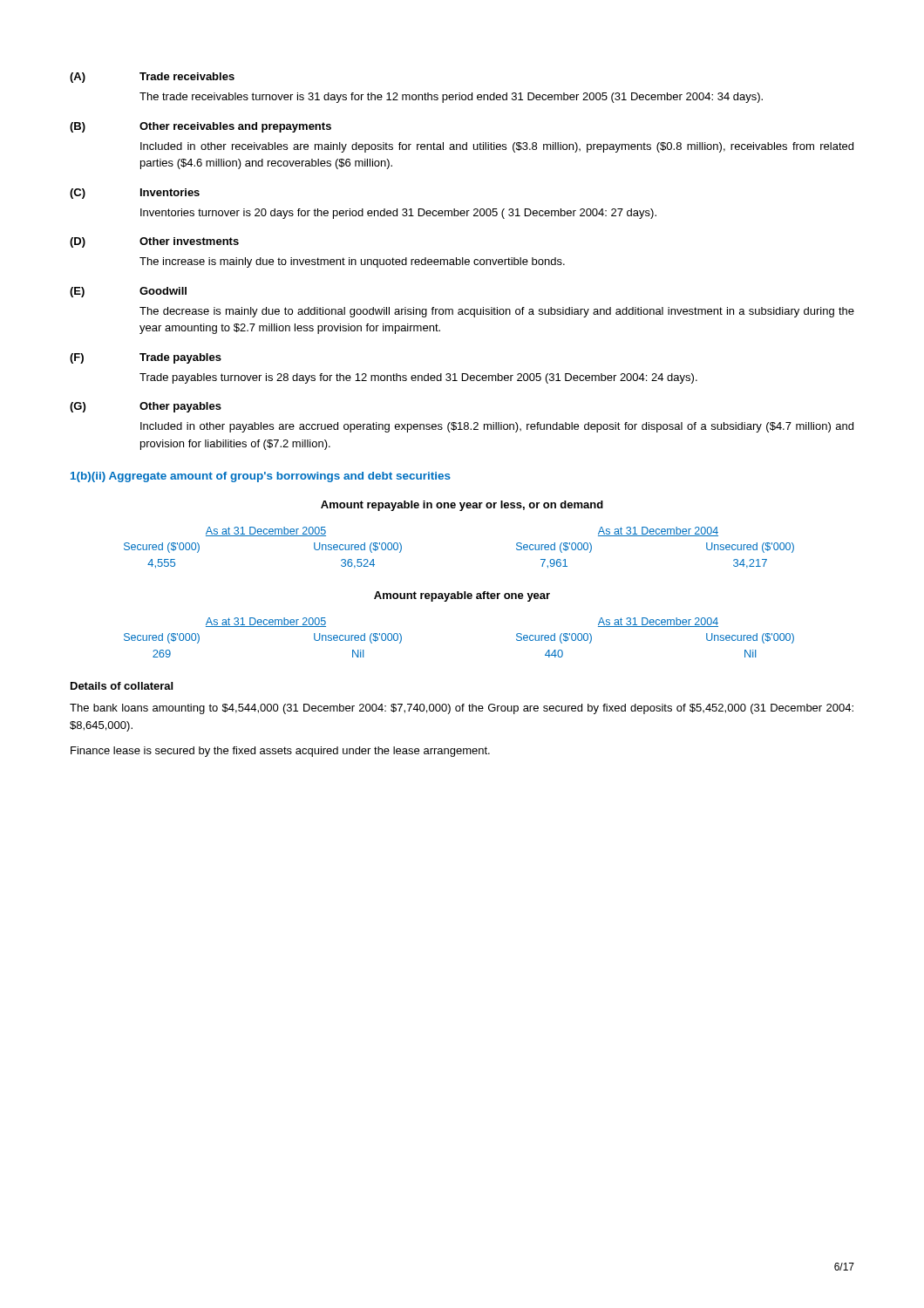
Task: Find the block on this page that starts "(A) Trade receivables The trade"
Action: pyautogui.click(x=462, y=87)
